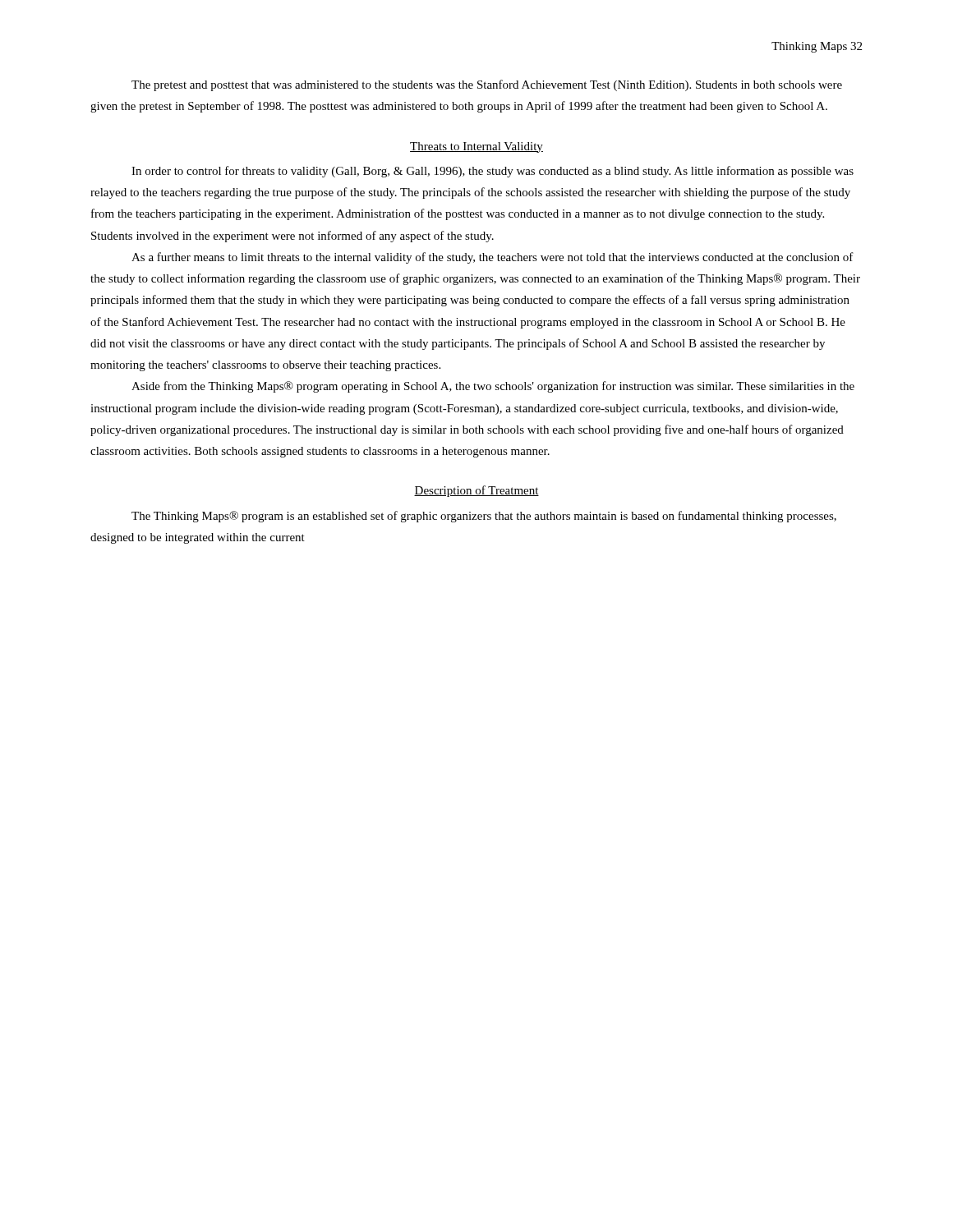Image resolution: width=953 pixels, height=1232 pixels.
Task: Find the text block with the text "In order to control for"
Action: 472,203
